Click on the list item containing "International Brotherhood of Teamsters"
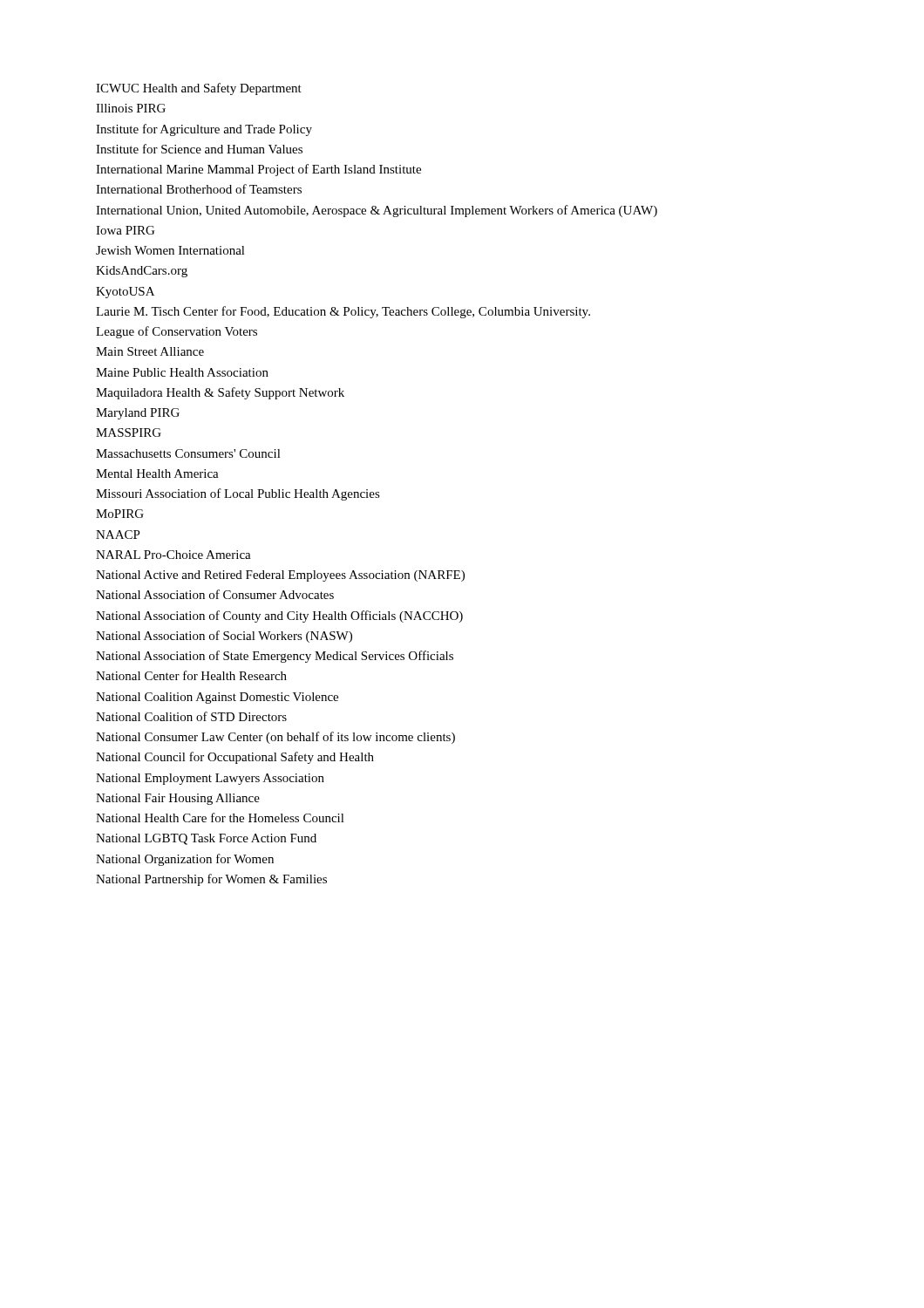 [x=199, y=189]
